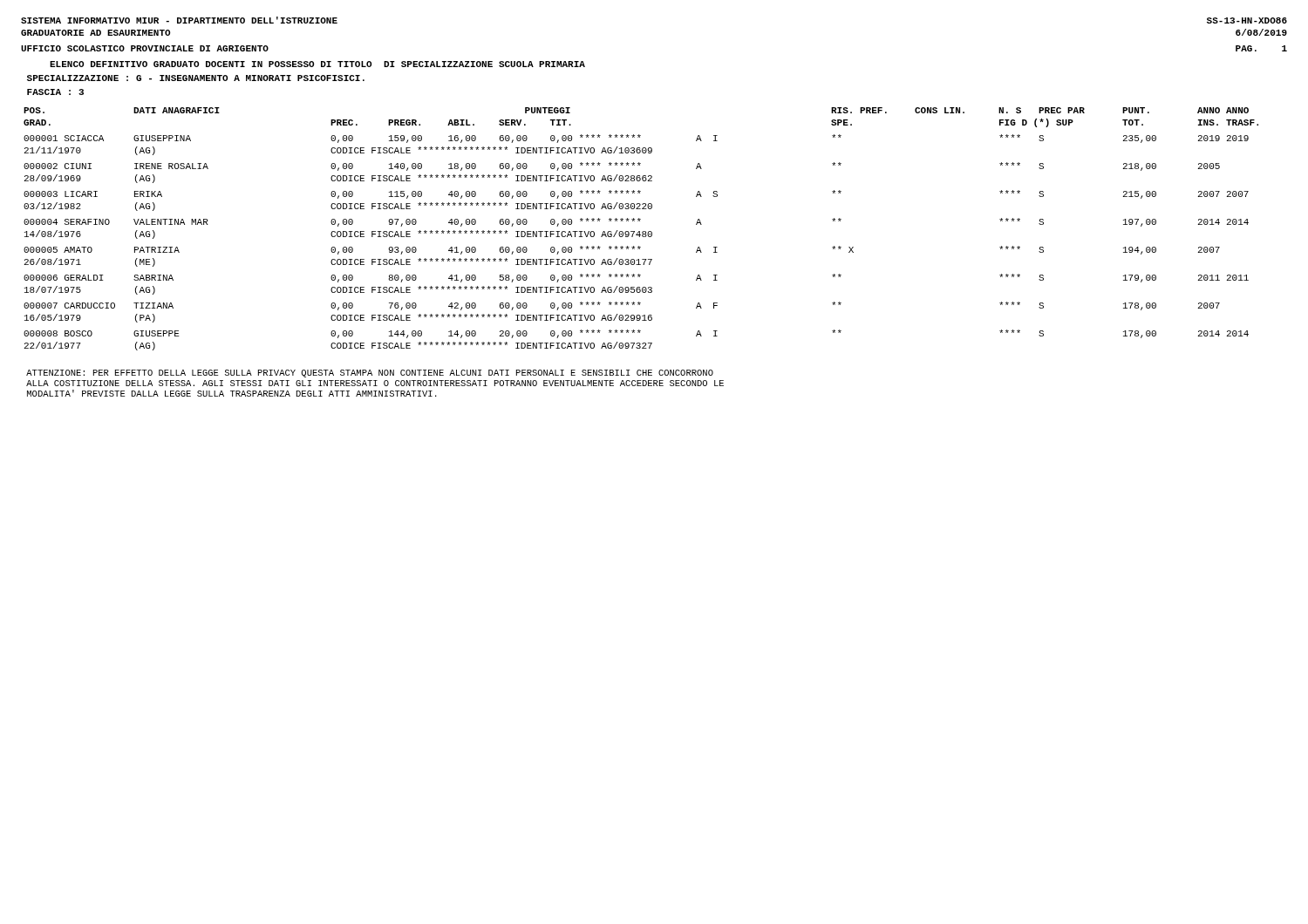The image size is (1308, 924).
Task: Select the text block that says "ELENCO DEFINITIVO GRADUATO DOCENTI IN POSSESSO"
Action: tap(303, 65)
